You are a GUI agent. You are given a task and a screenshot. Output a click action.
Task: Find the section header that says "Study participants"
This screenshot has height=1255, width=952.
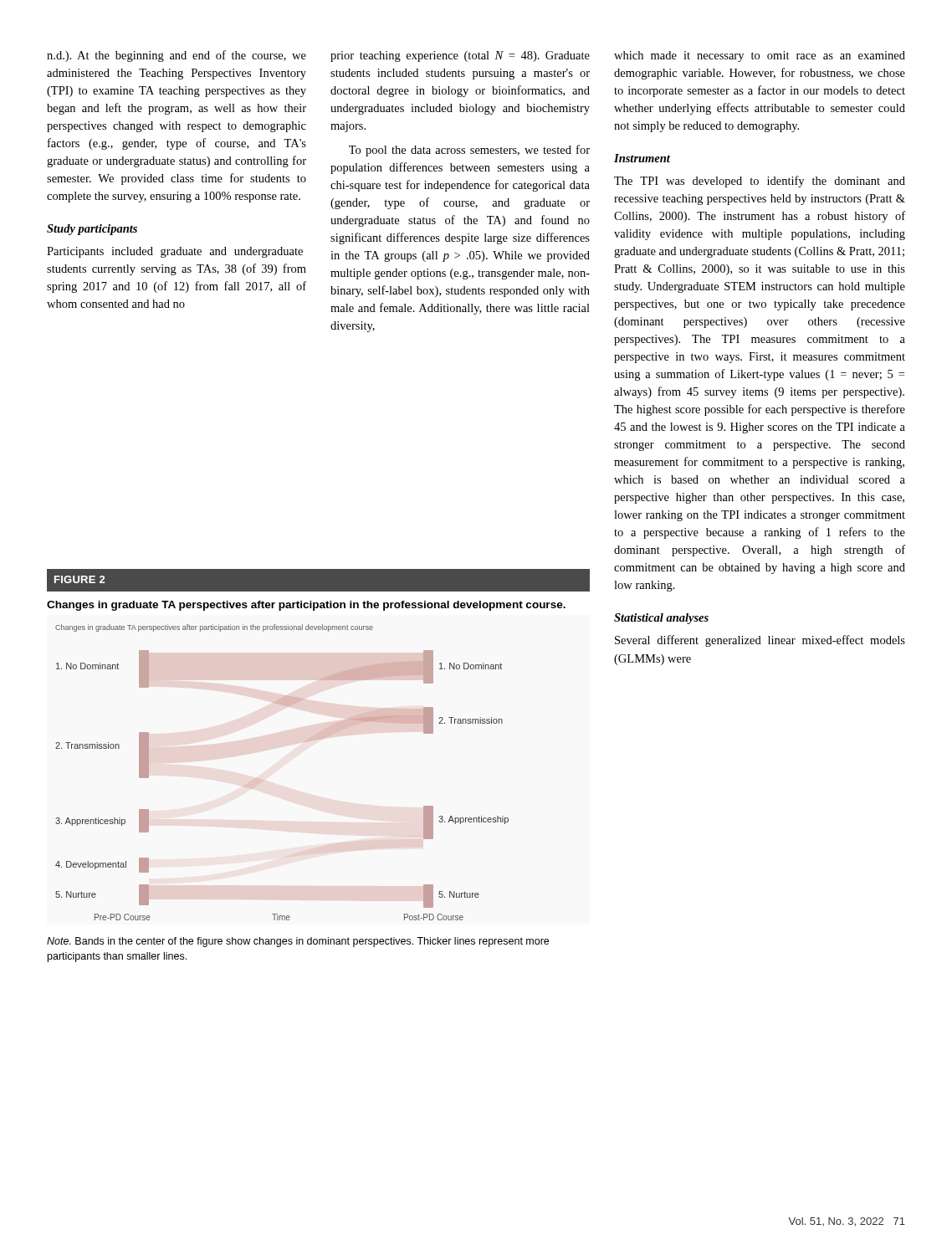(92, 229)
